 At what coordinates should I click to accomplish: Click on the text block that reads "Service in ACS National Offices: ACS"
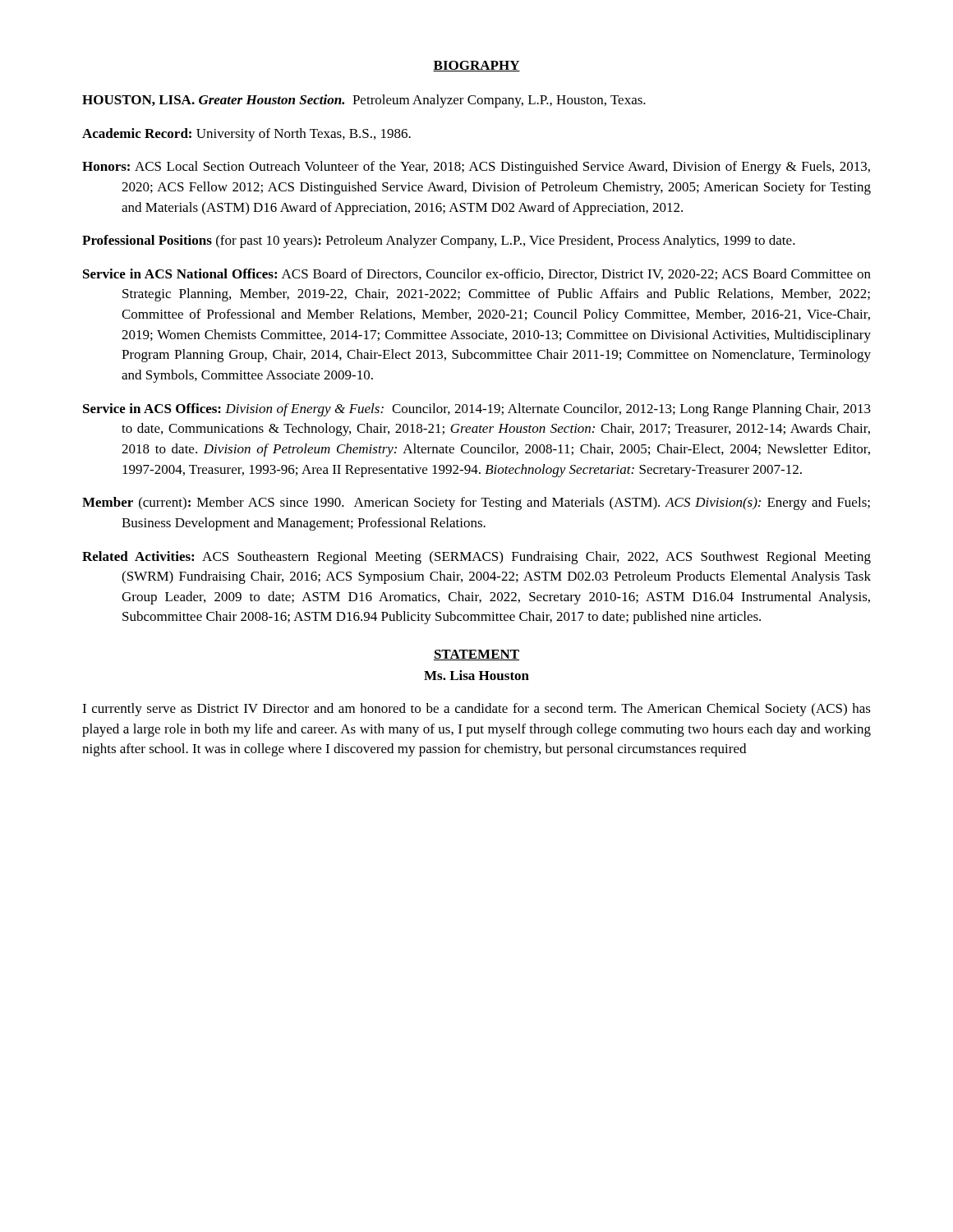pyautogui.click(x=476, y=325)
